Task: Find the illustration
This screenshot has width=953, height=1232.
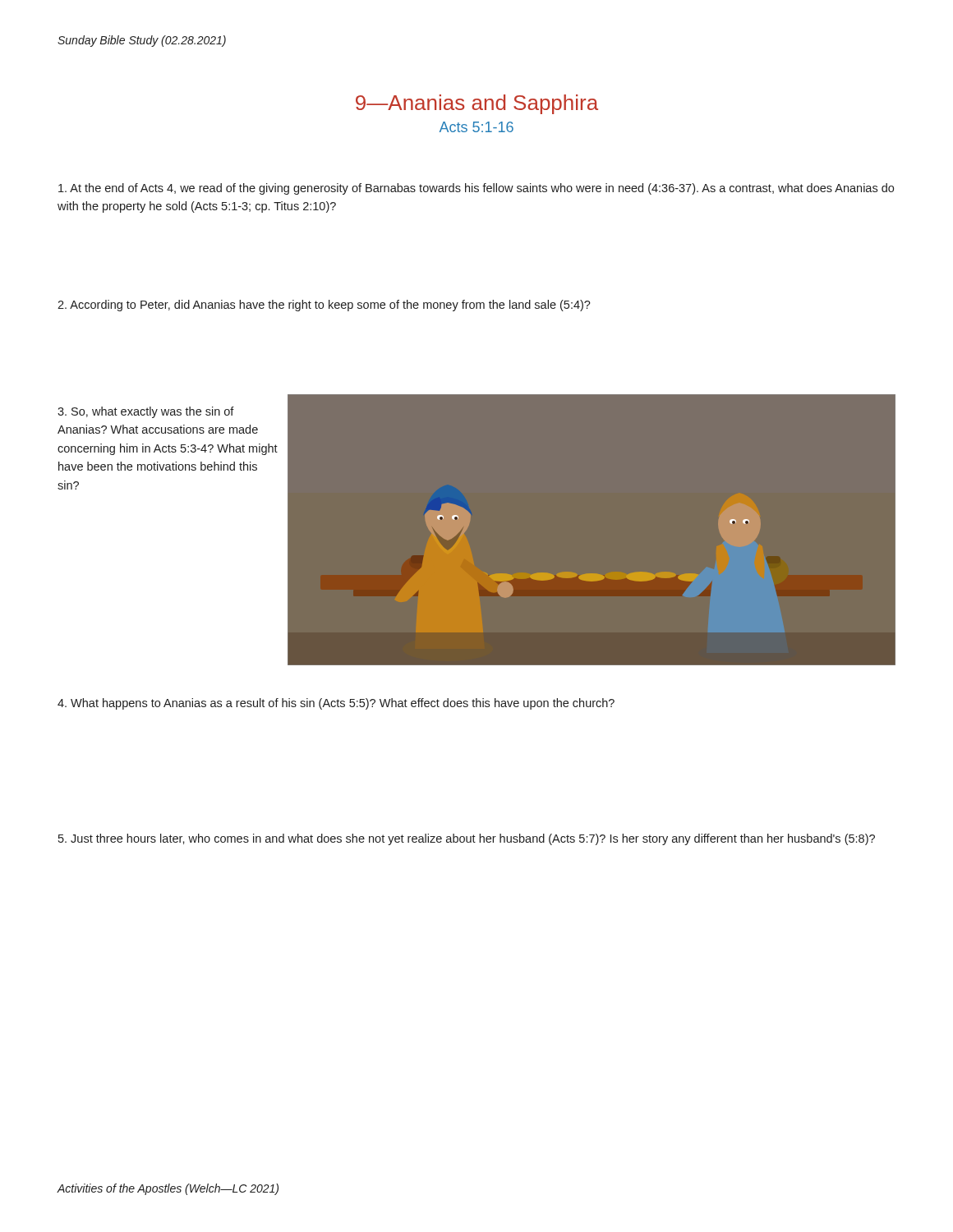Action: (592, 530)
